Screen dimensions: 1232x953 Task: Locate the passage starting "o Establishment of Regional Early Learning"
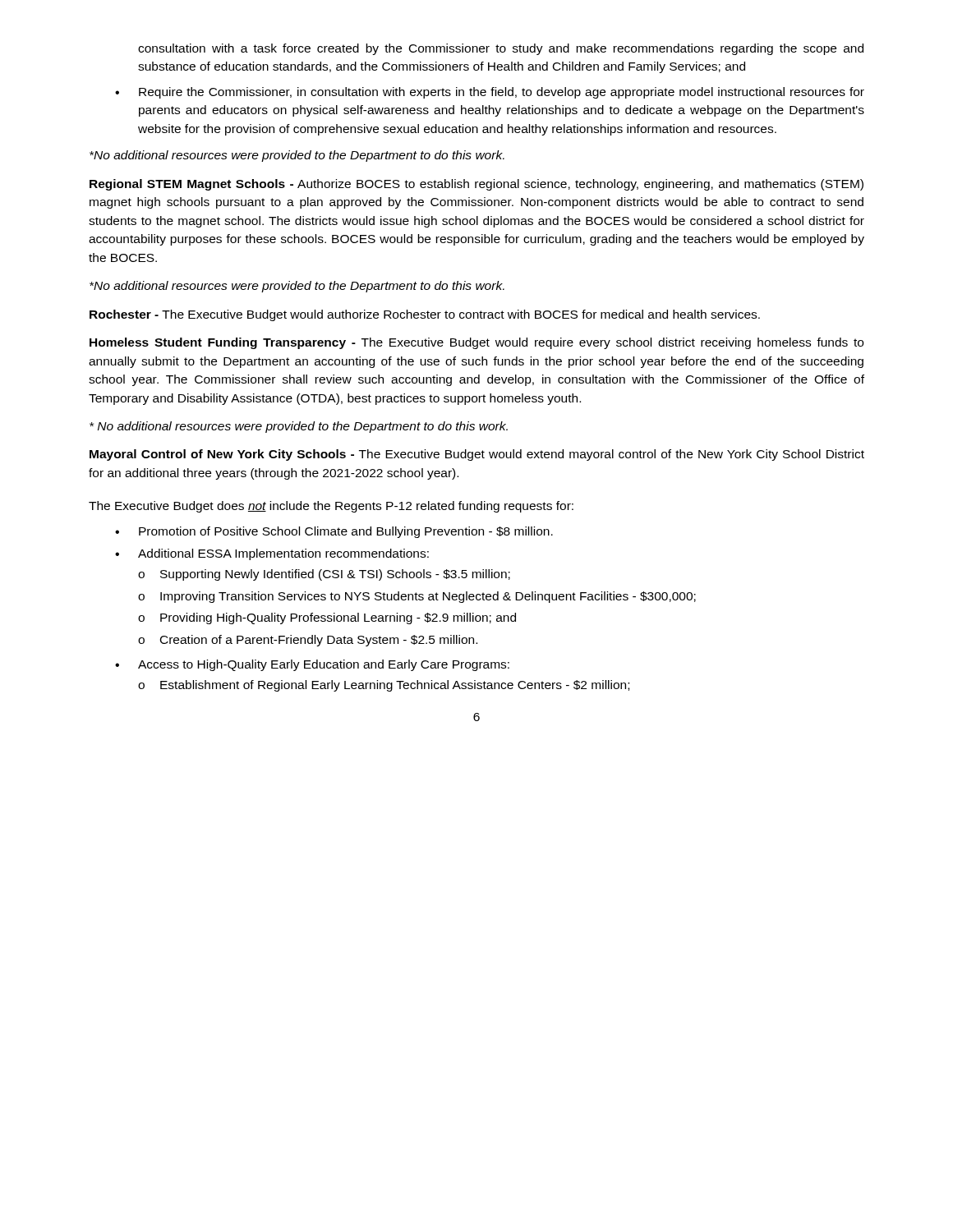point(501,685)
